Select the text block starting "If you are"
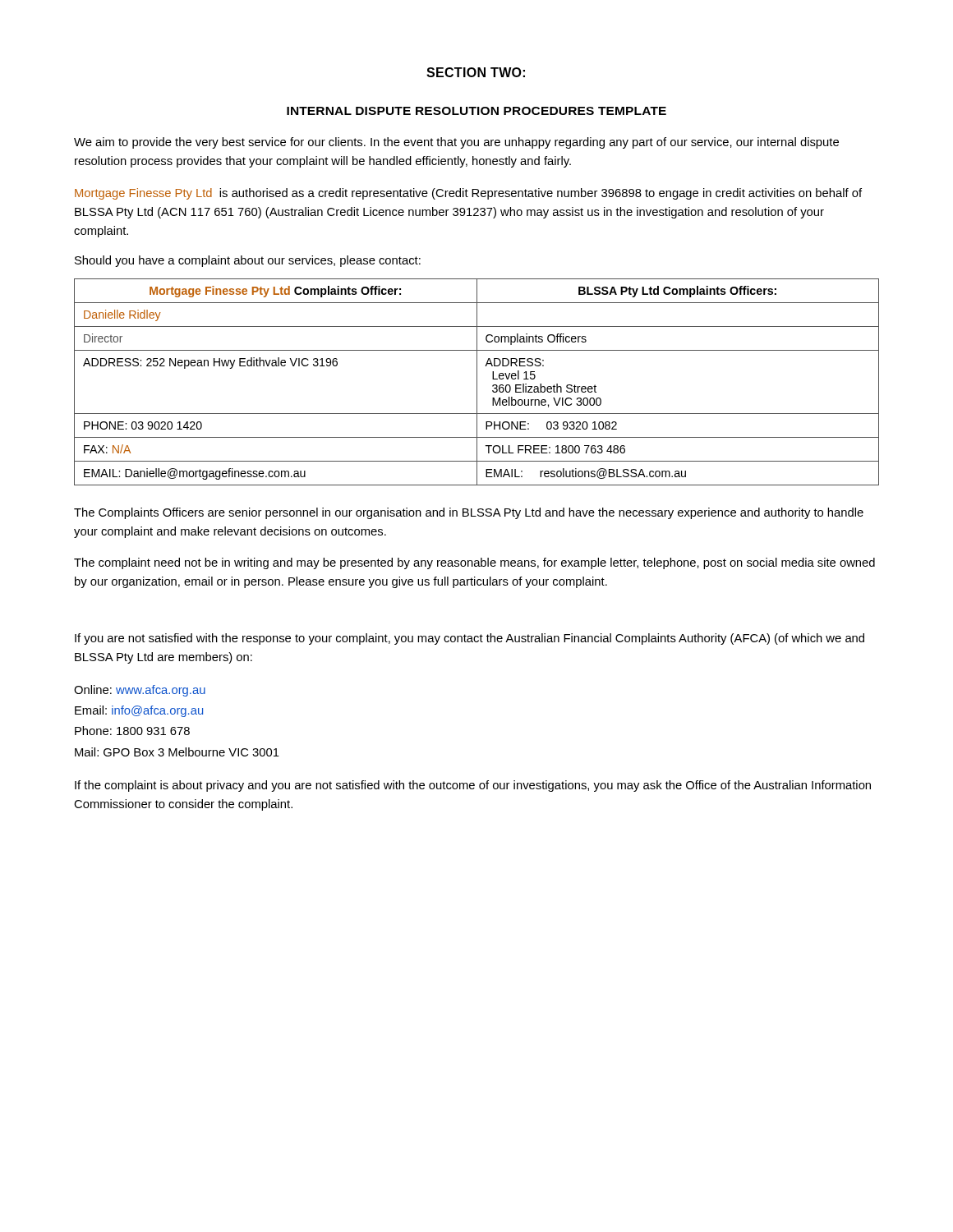953x1232 pixels. click(470, 648)
